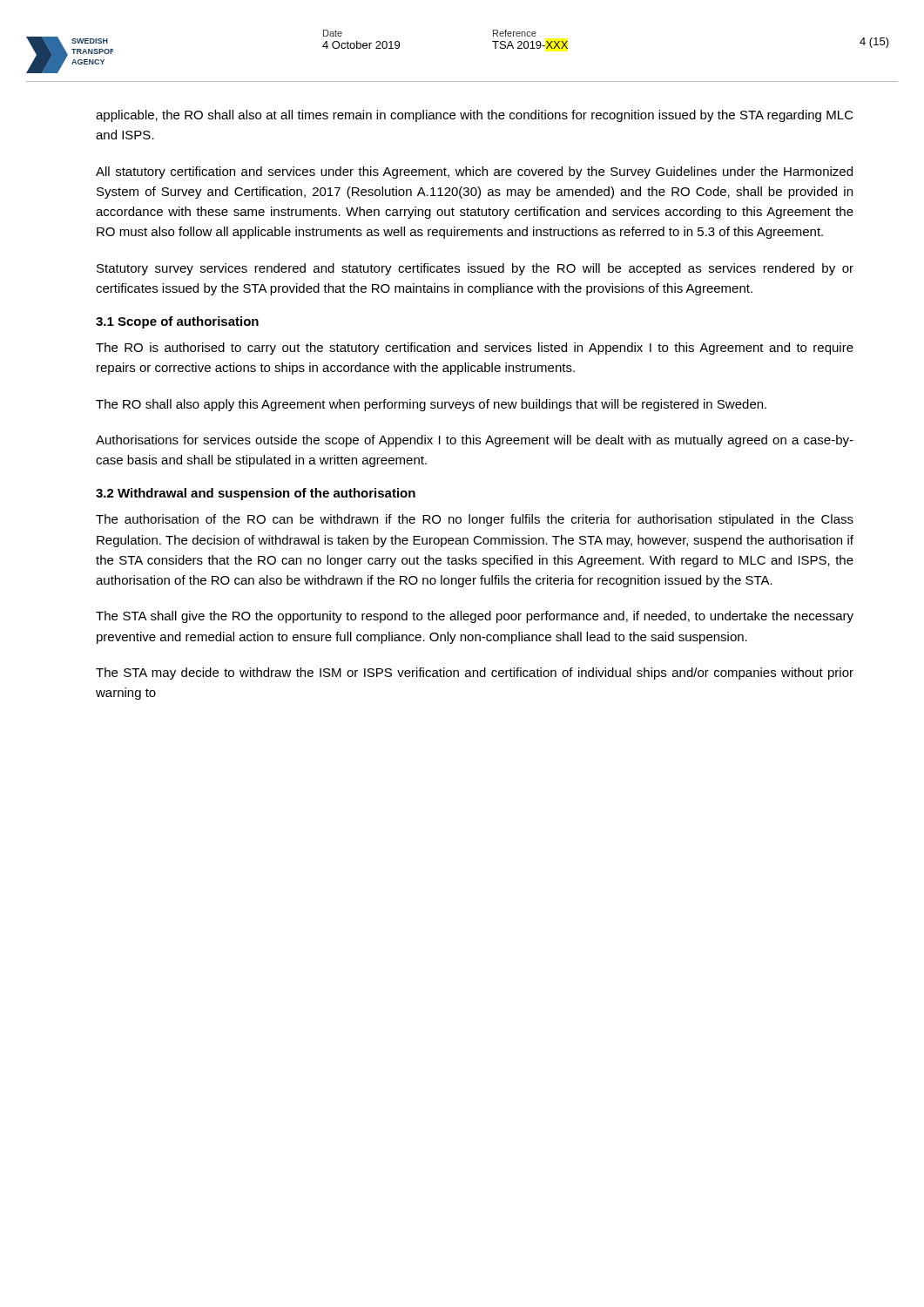Navigate to the element starting "The RO is authorised to carry out"

coord(475,357)
